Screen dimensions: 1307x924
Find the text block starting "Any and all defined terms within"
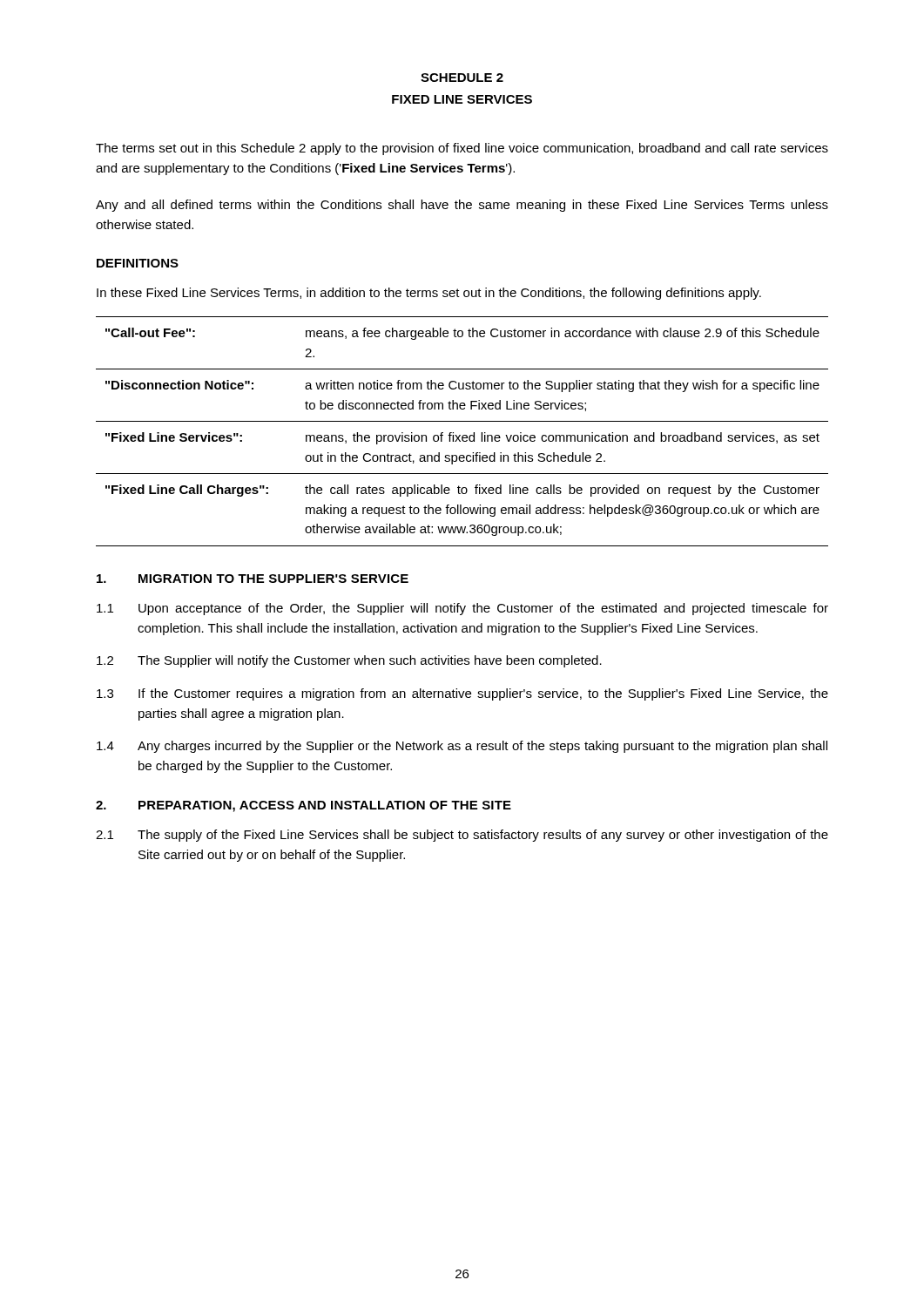(462, 214)
